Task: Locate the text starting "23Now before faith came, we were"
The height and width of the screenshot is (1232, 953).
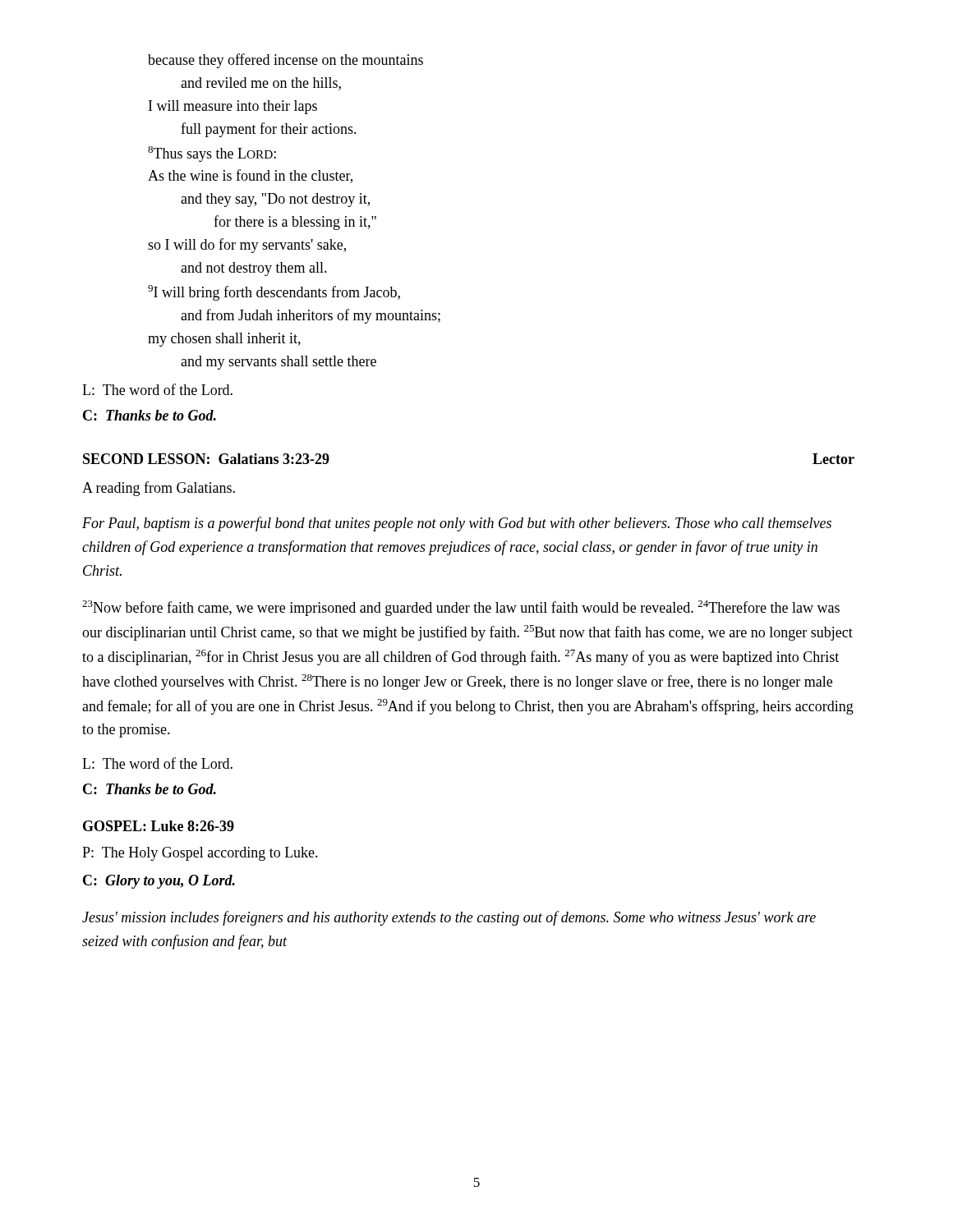Action: [x=468, y=668]
